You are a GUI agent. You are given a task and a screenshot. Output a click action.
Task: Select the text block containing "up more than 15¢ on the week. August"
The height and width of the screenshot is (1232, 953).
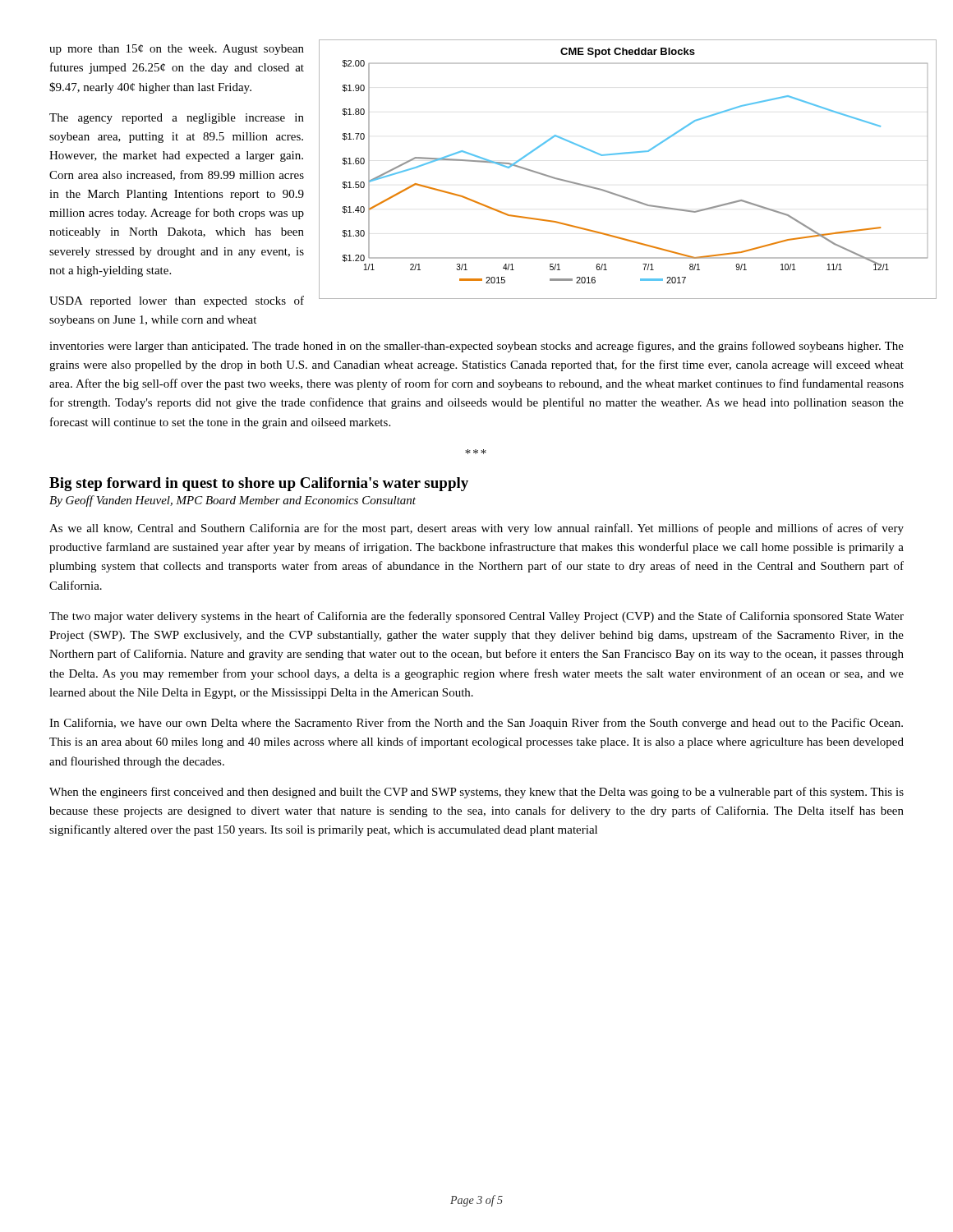(x=177, y=68)
